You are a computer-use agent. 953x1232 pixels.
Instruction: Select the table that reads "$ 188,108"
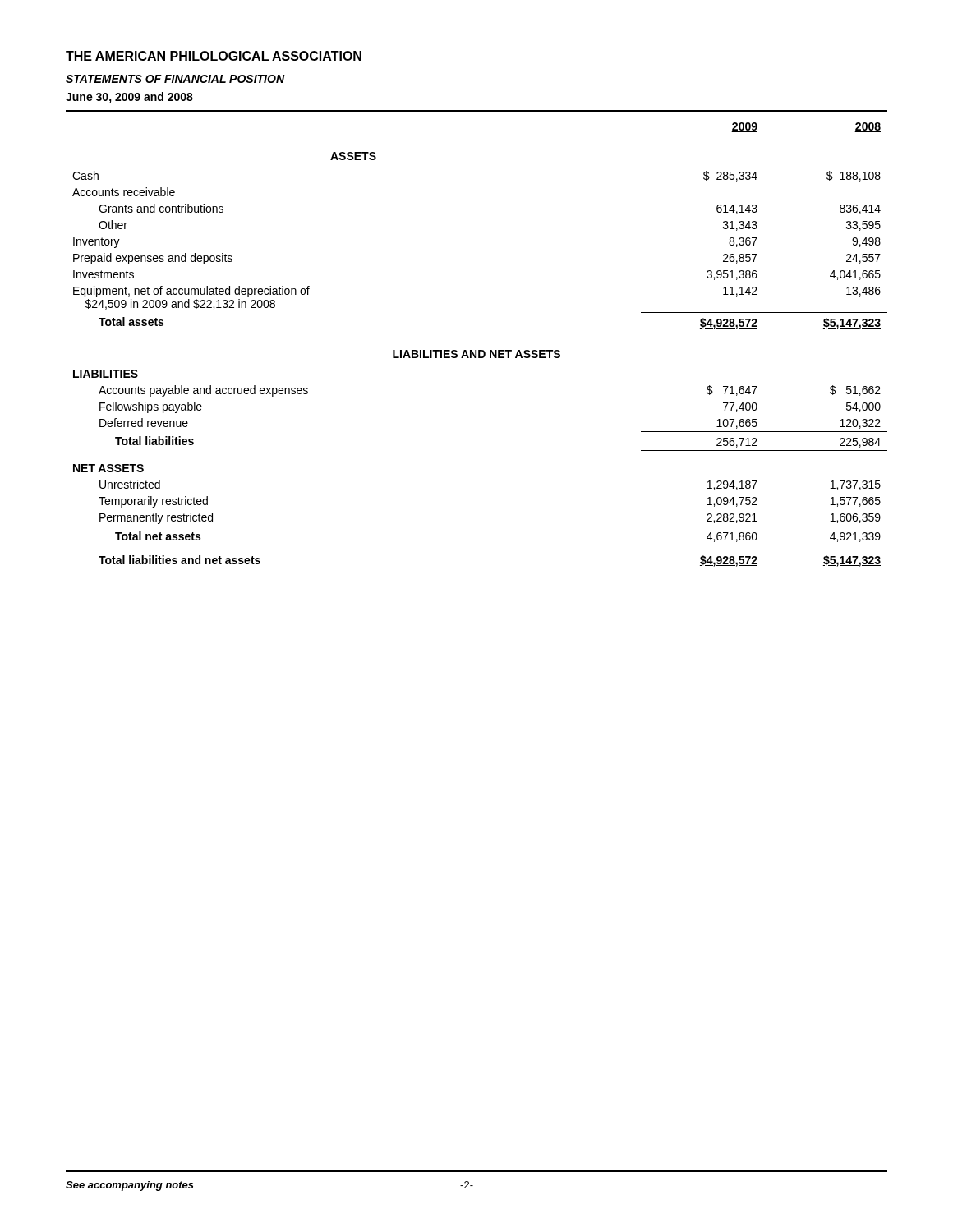[x=476, y=340]
